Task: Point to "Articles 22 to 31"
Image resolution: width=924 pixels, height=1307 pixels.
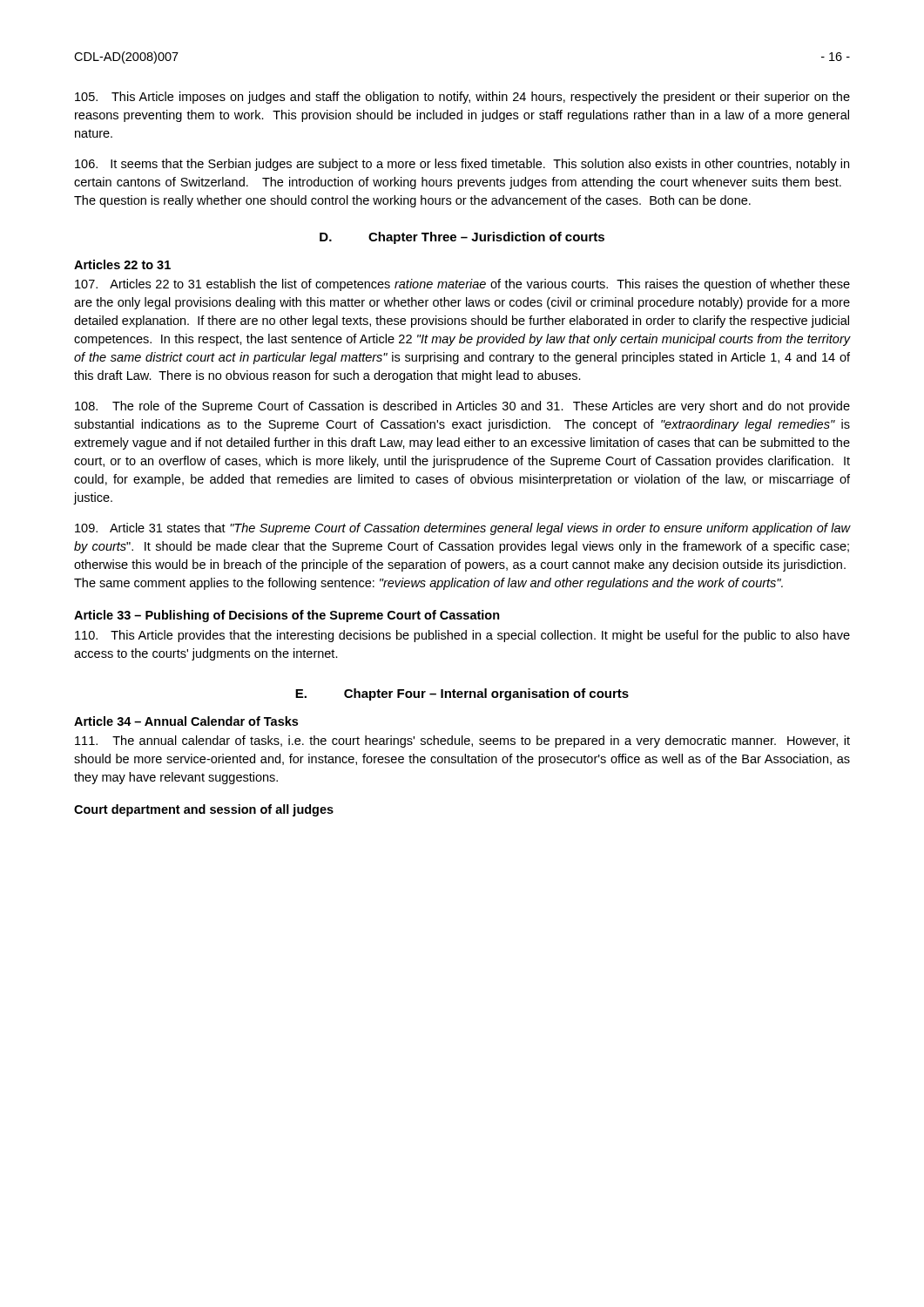Action: tap(122, 265)
